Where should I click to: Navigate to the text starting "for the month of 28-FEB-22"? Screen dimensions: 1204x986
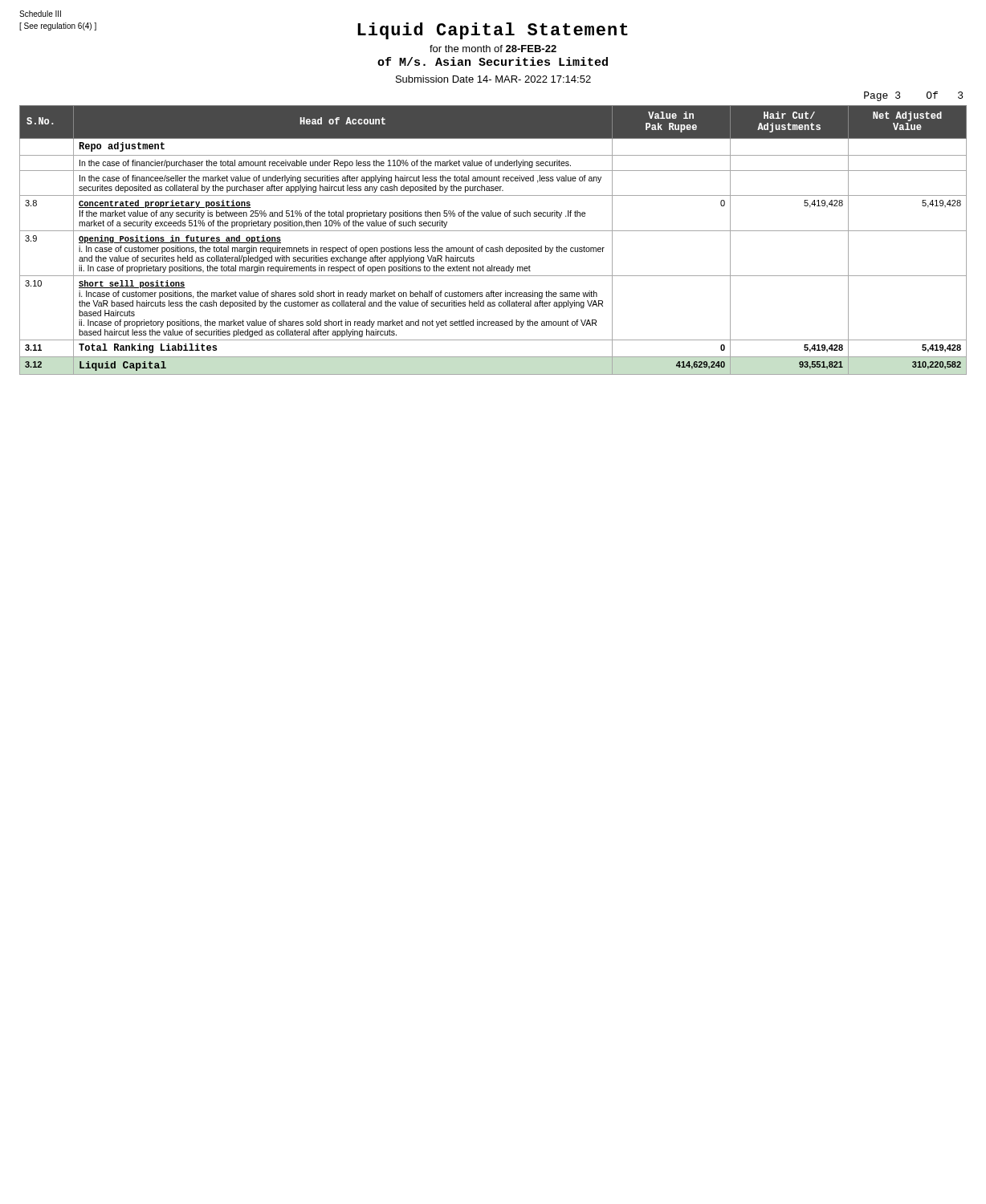point(493,49)
